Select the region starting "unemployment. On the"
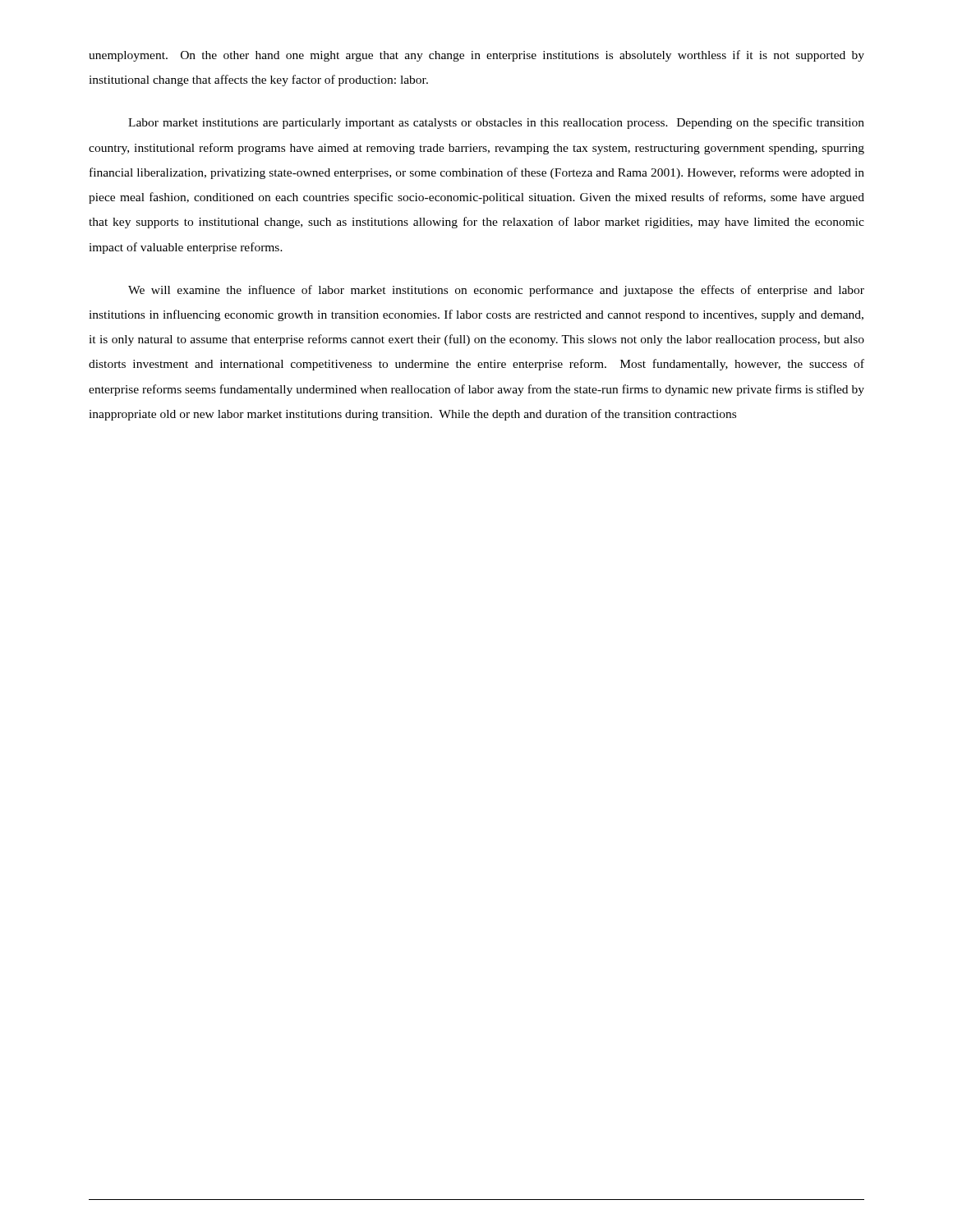The height and width of the screenshot is (1232, 953). click(x=476, y=235)
